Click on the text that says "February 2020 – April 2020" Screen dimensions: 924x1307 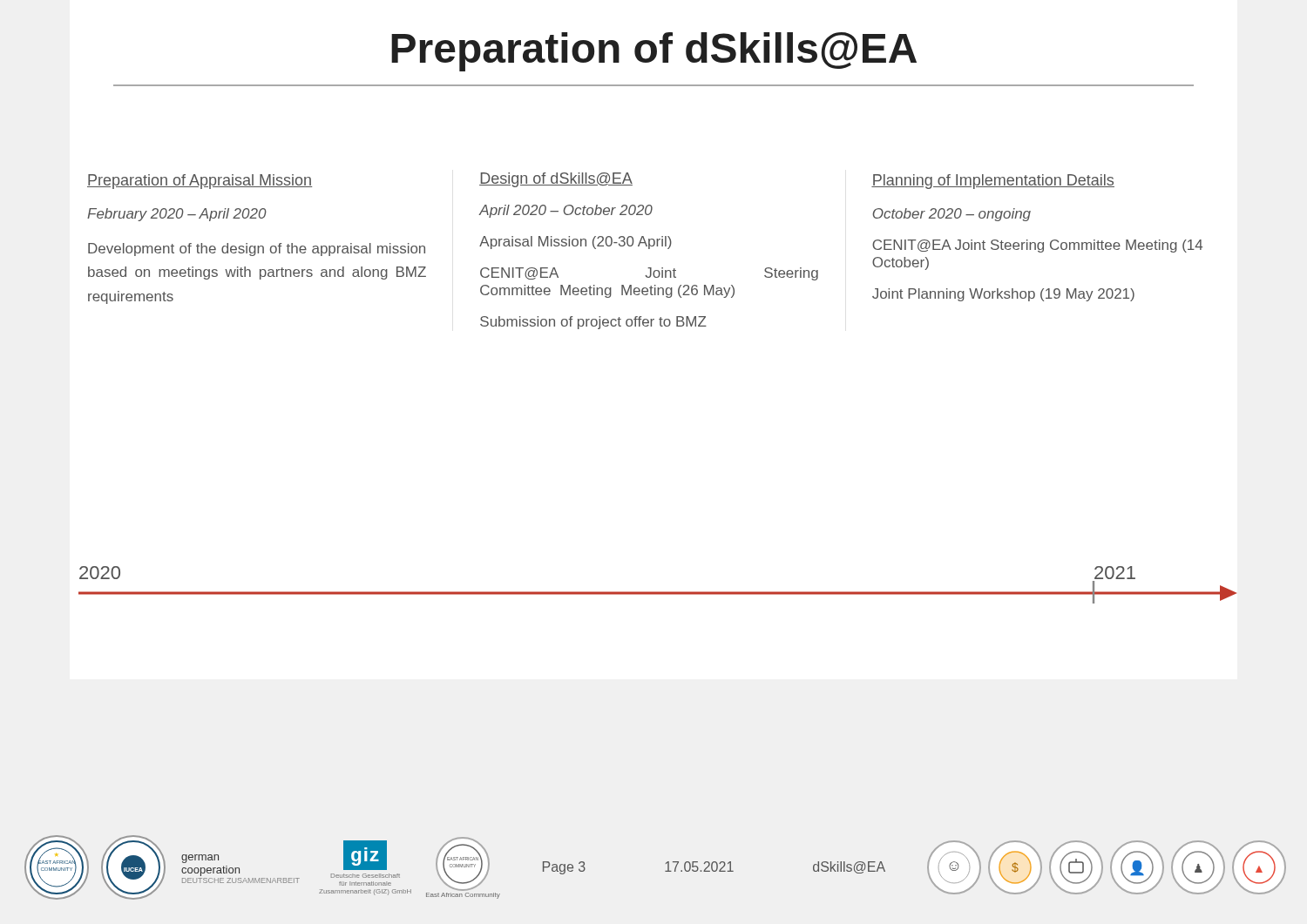pos(177,214)
